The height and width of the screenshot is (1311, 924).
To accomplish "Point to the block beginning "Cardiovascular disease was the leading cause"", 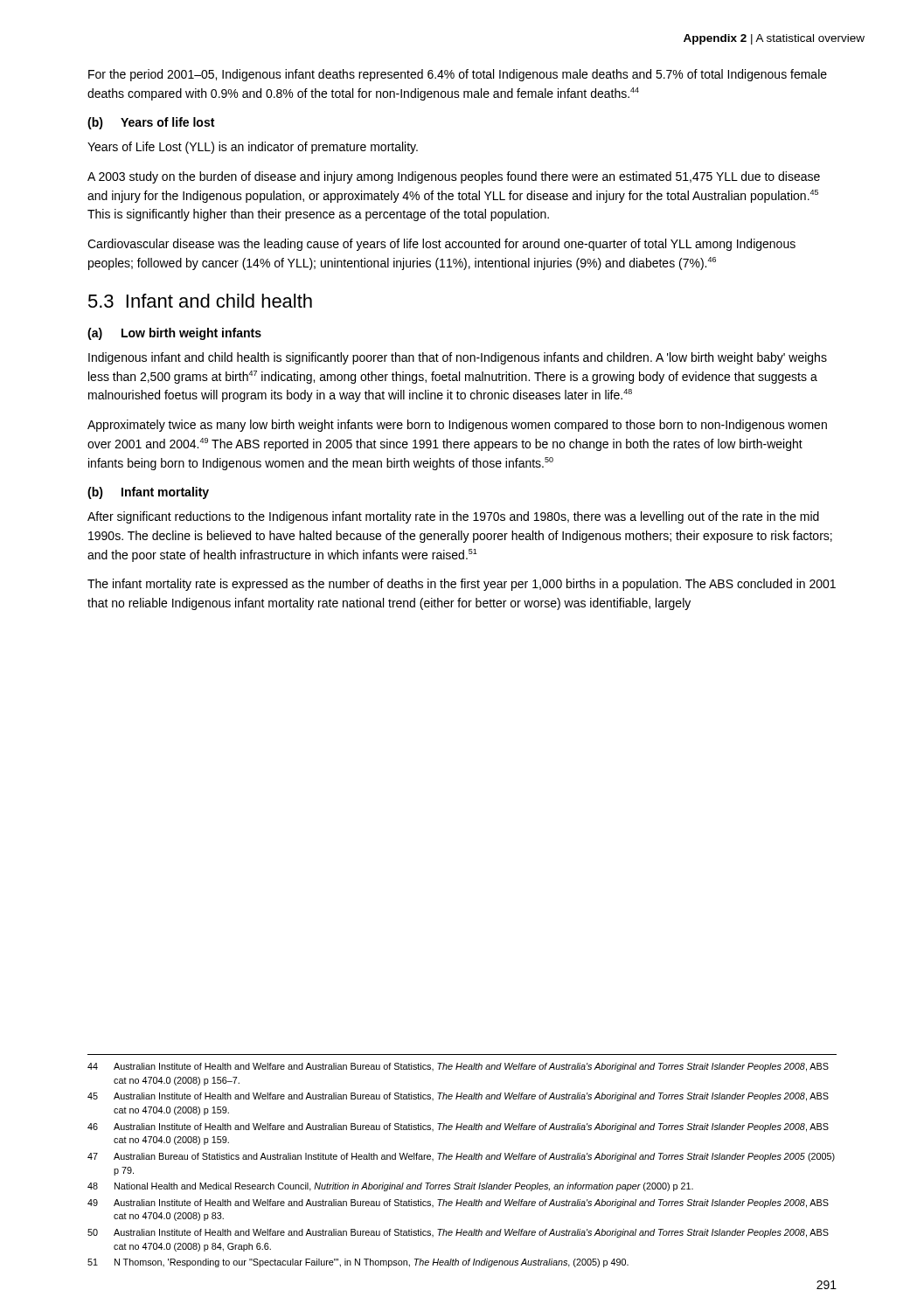I will (462, 254).
